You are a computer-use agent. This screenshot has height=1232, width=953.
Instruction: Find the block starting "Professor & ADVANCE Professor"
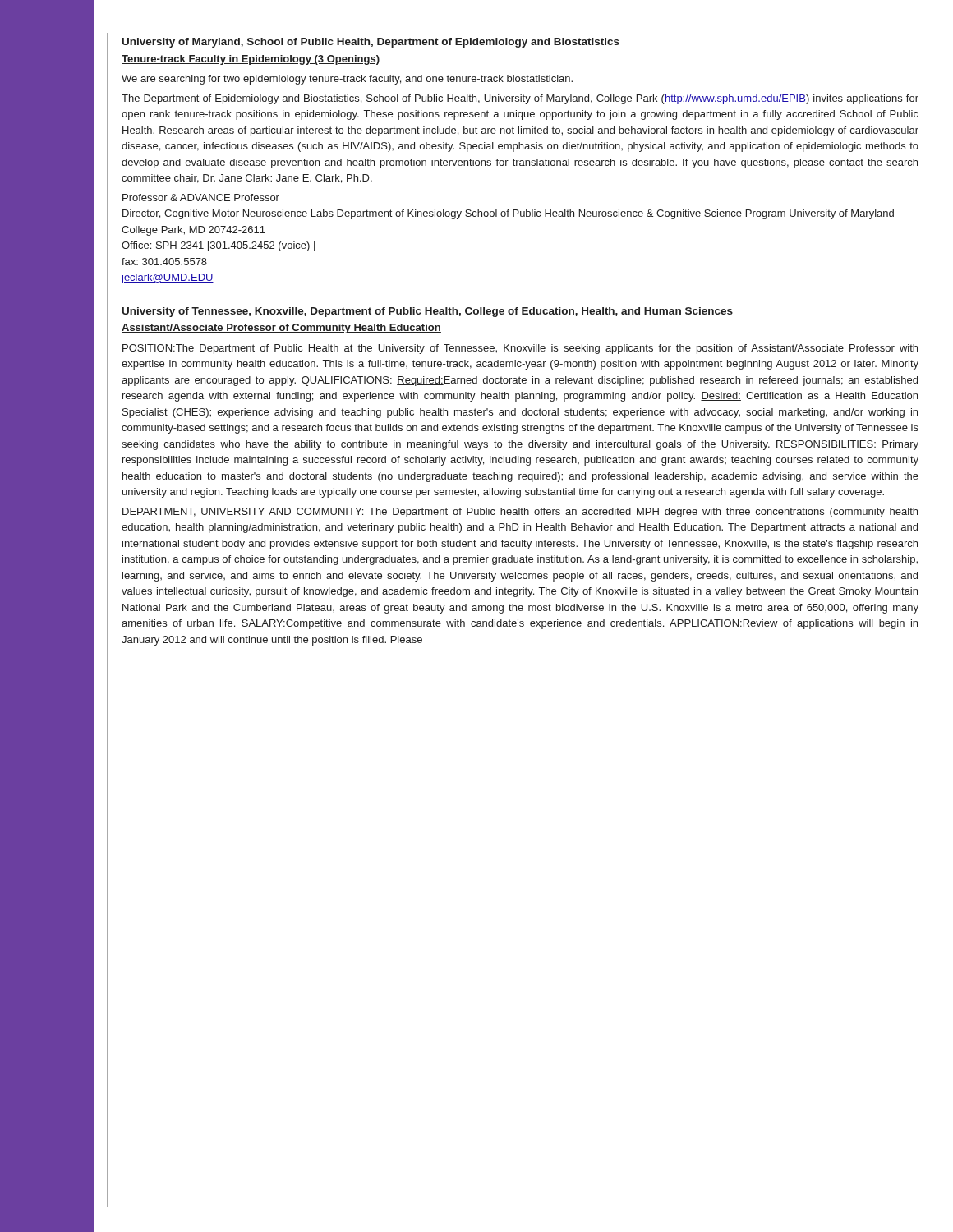point(200,197)
